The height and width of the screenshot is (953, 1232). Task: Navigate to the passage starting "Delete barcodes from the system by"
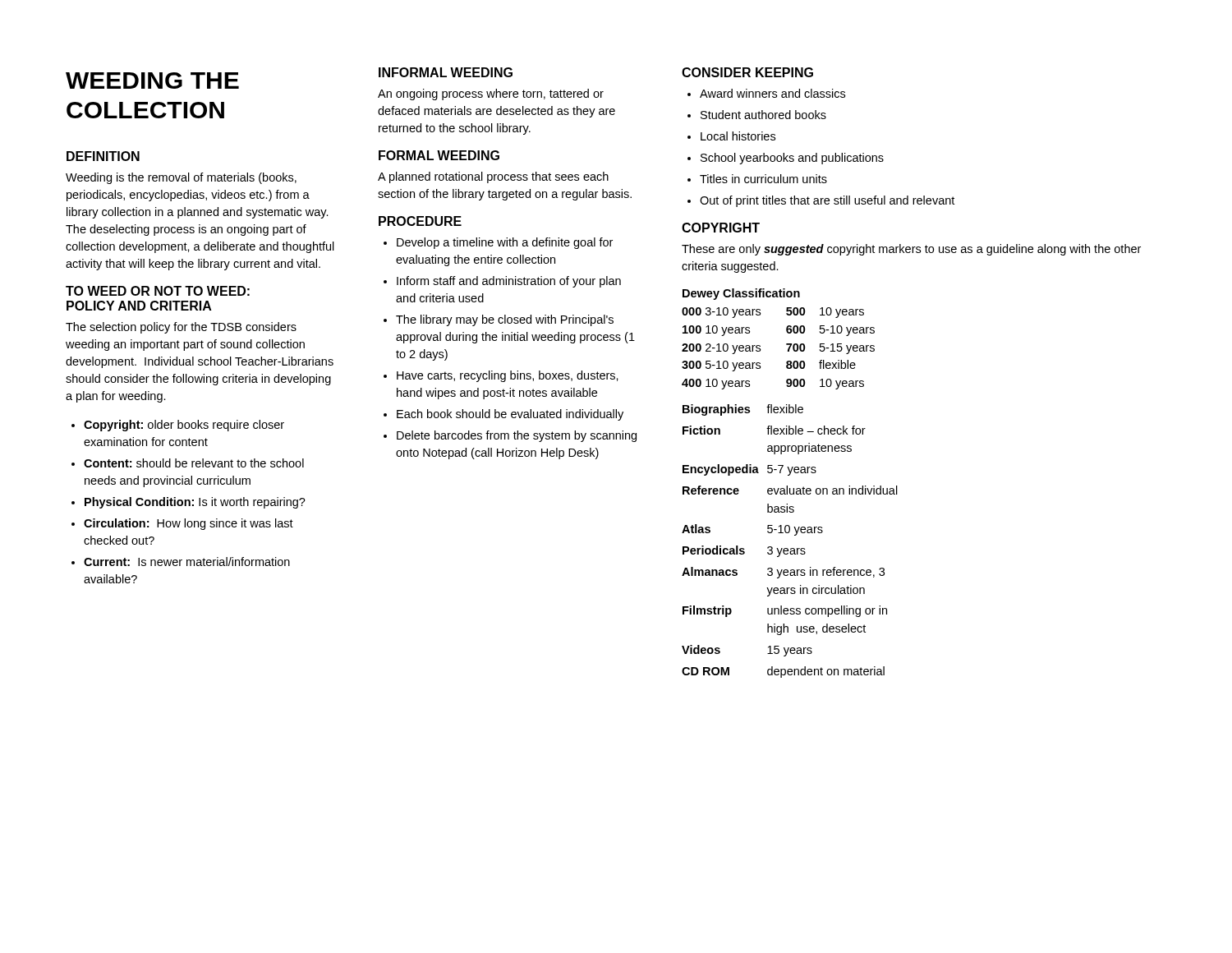tap(517, 444)
